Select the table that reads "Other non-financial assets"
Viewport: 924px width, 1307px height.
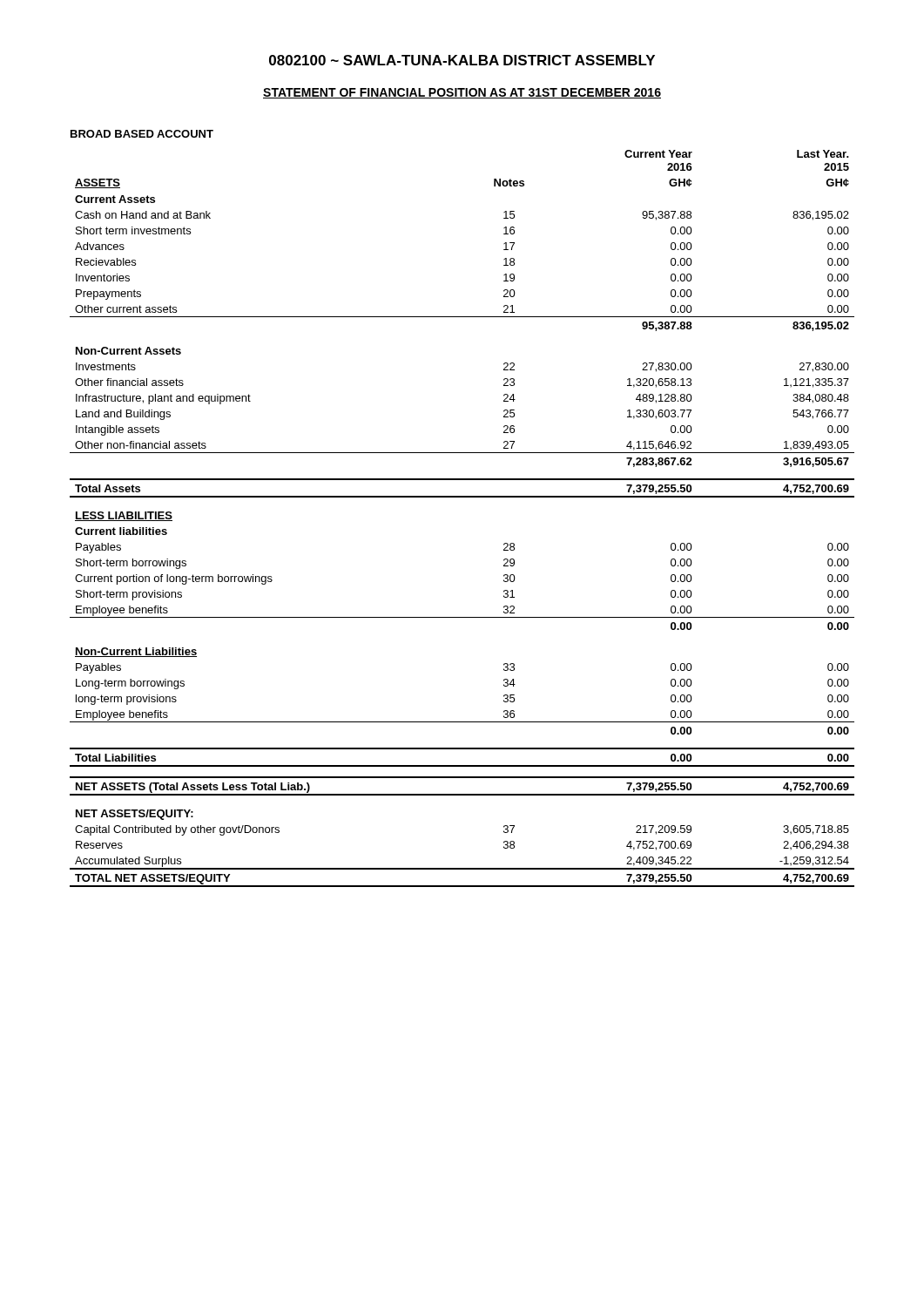462,507
